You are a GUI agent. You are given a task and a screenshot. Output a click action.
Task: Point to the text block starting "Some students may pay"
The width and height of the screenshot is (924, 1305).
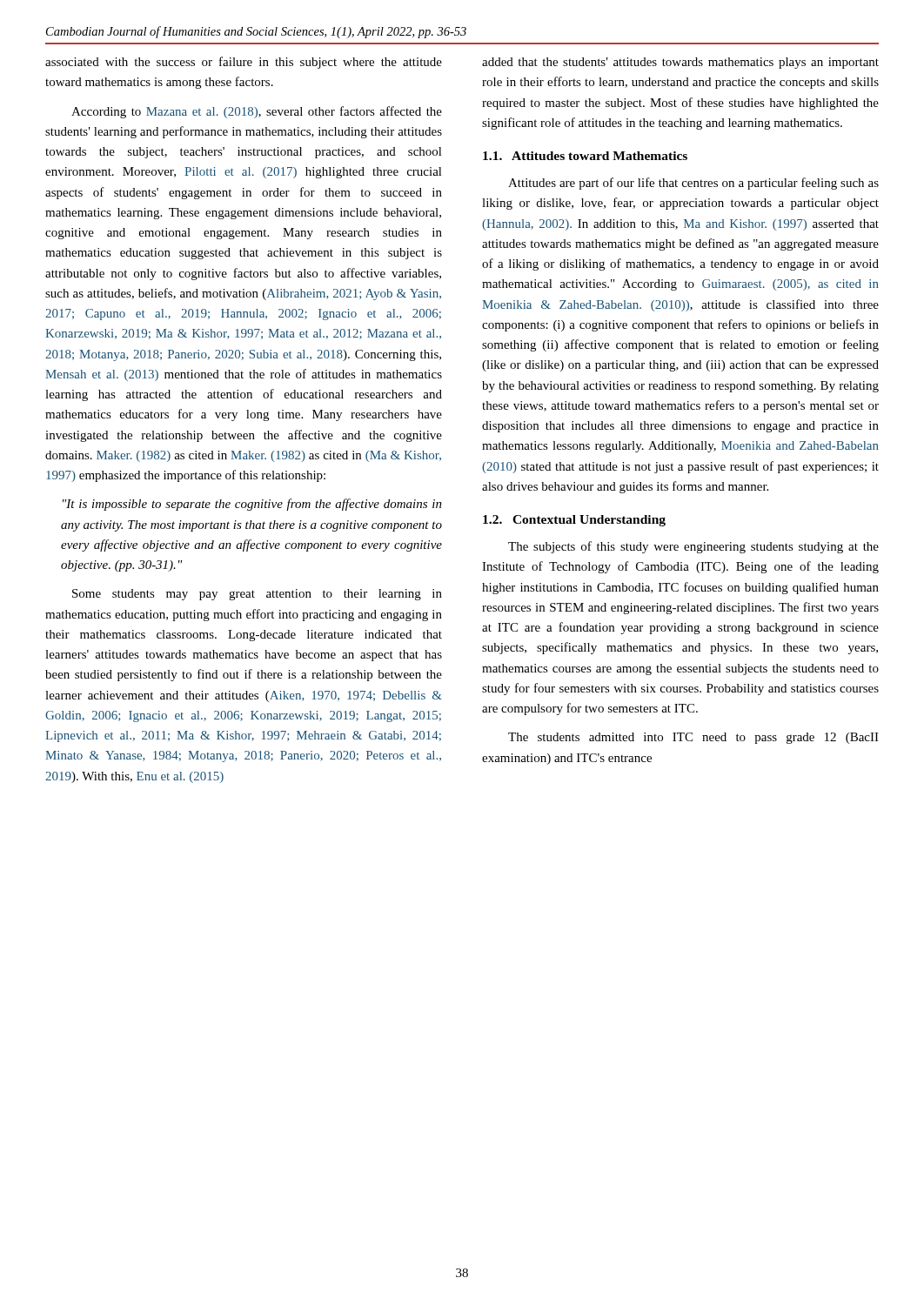244,685
